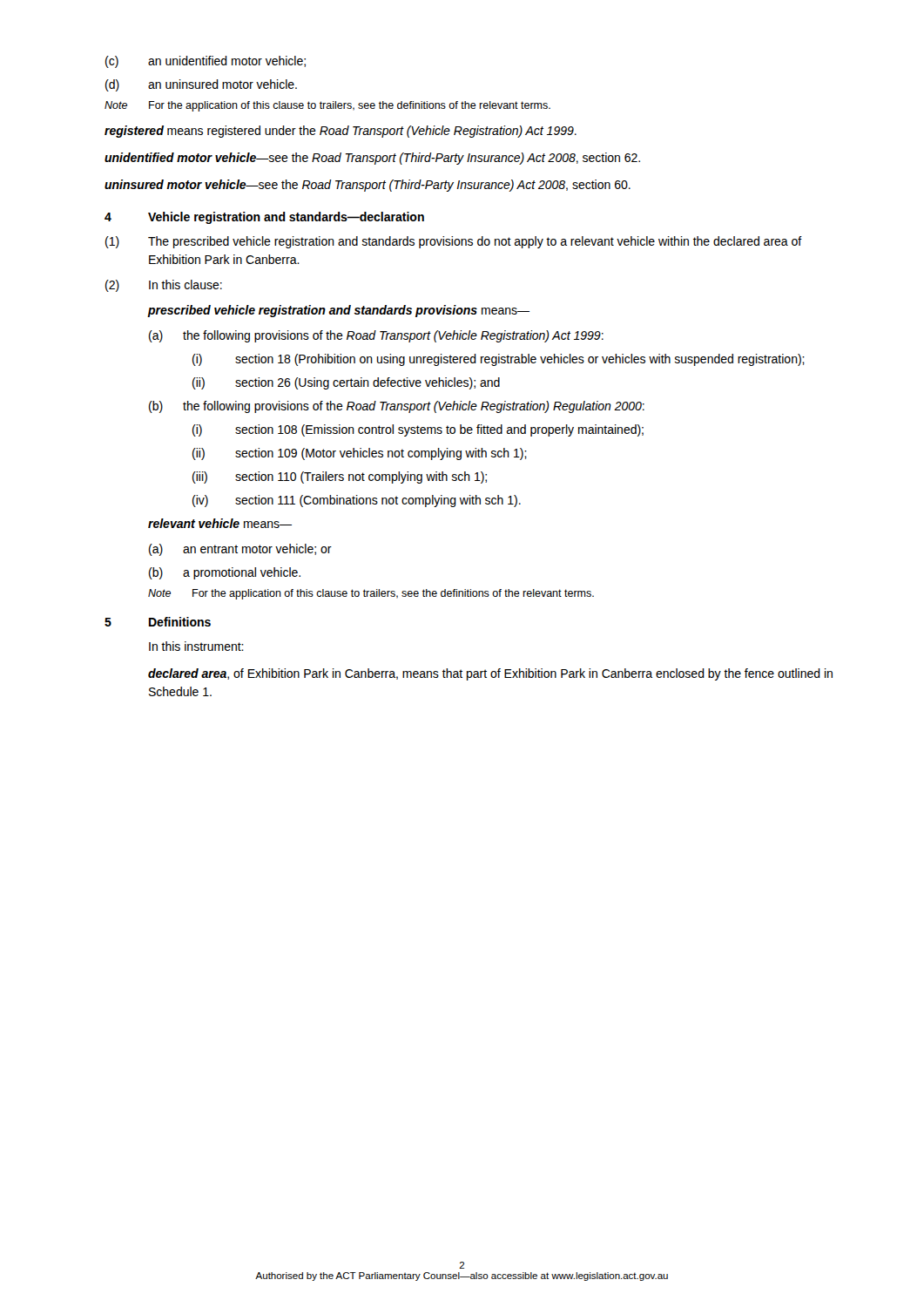Navigate to the block starting "(d) an uninsured motor vehicle."

(x=201, y=85)
